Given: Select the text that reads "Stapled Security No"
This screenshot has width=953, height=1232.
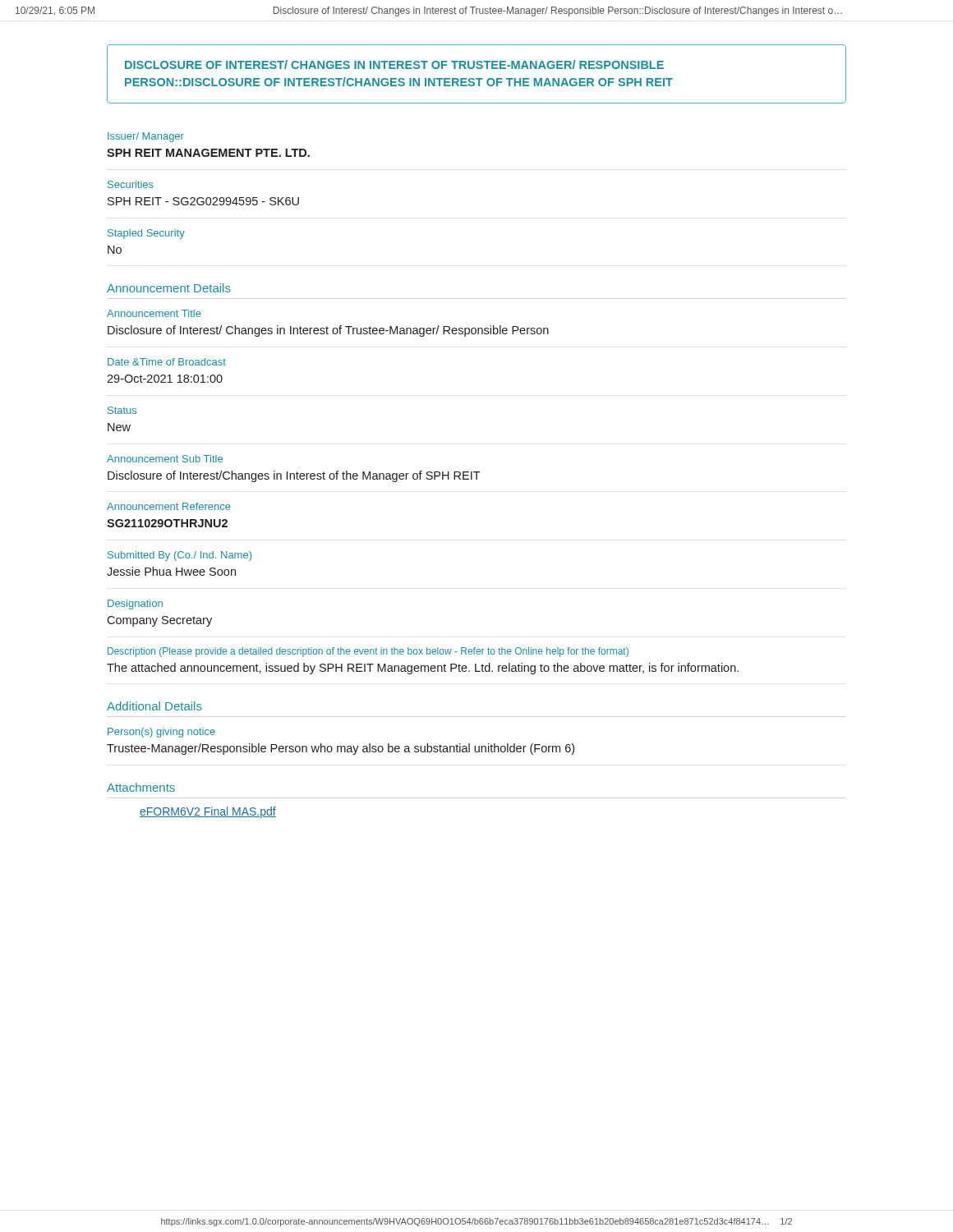Looking at the screenshot, I should click(x=146, y=234).
